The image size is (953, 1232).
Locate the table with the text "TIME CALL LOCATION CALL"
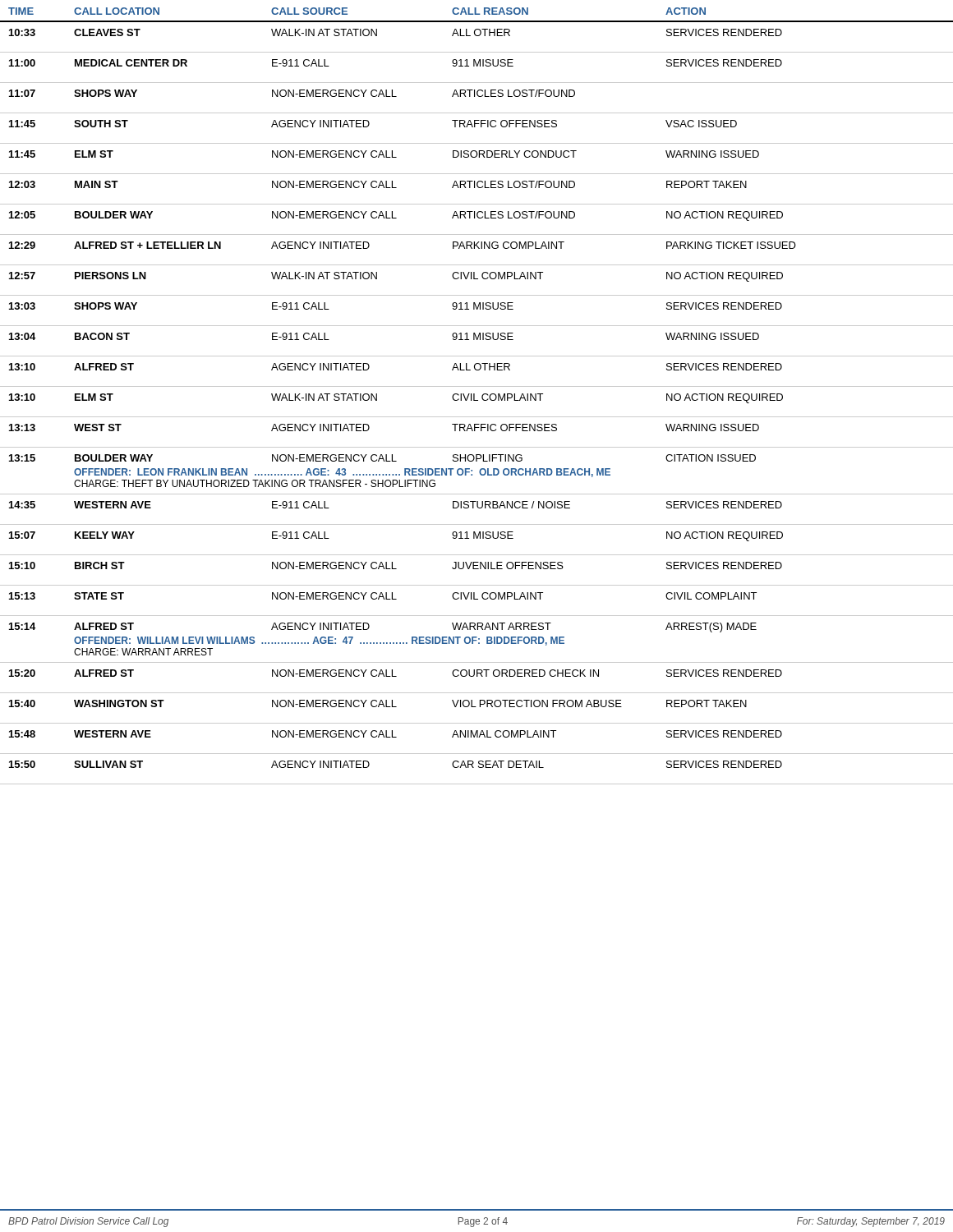pos(476,392)
